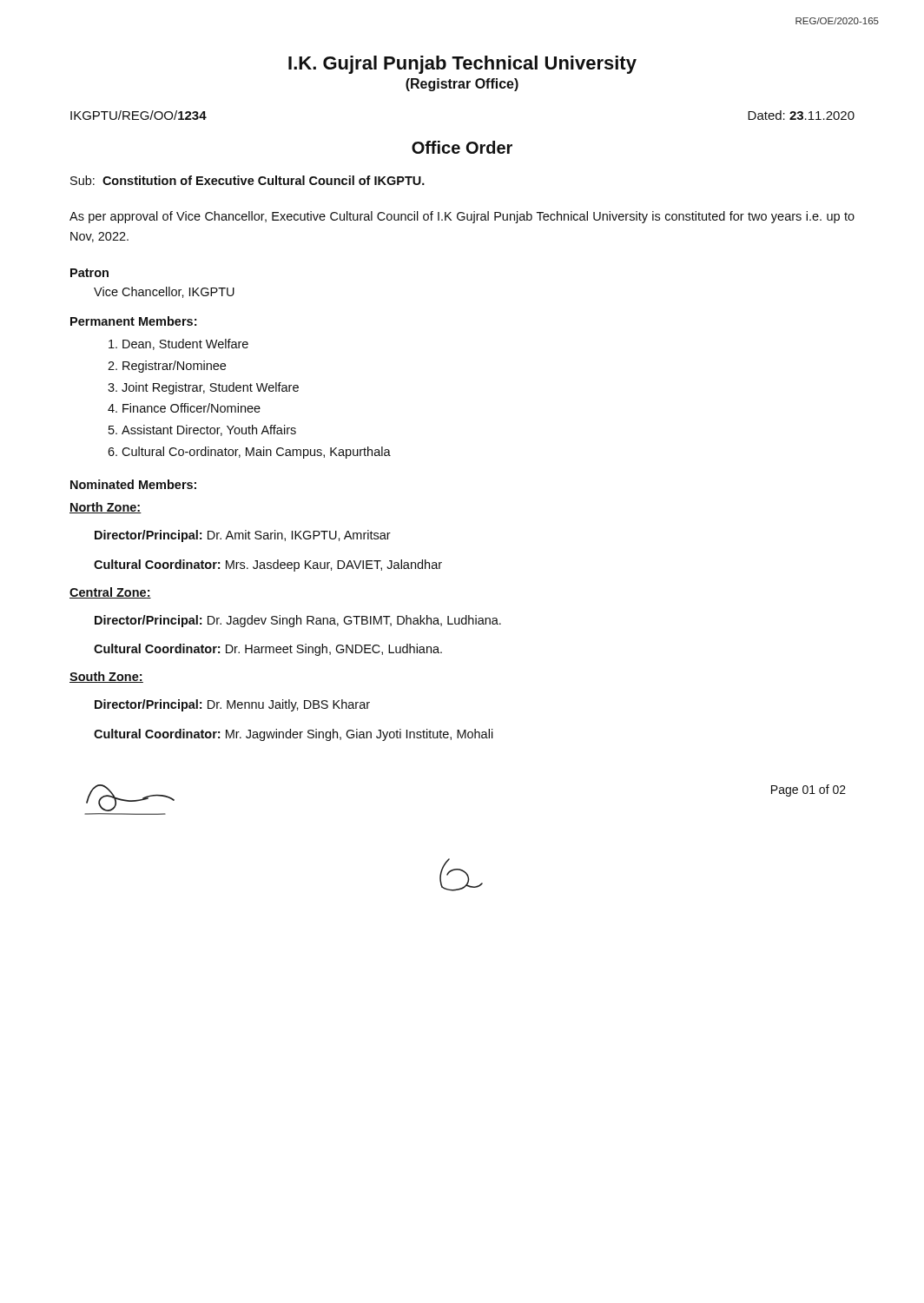Click where it says "North Zone:"
924x1303 pixels.
coord(105,507)
